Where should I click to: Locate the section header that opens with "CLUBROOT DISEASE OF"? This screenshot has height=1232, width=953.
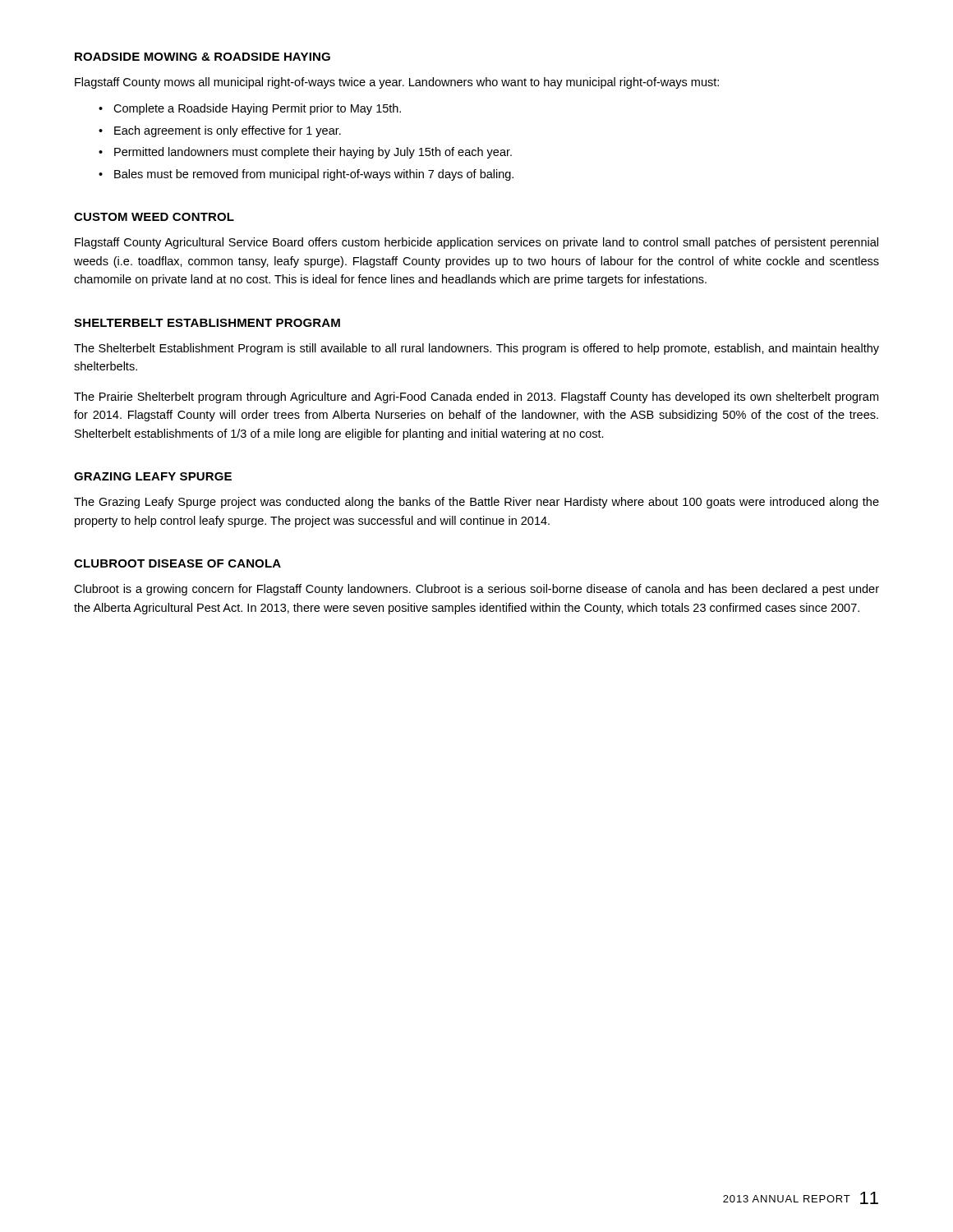(178, 563)
